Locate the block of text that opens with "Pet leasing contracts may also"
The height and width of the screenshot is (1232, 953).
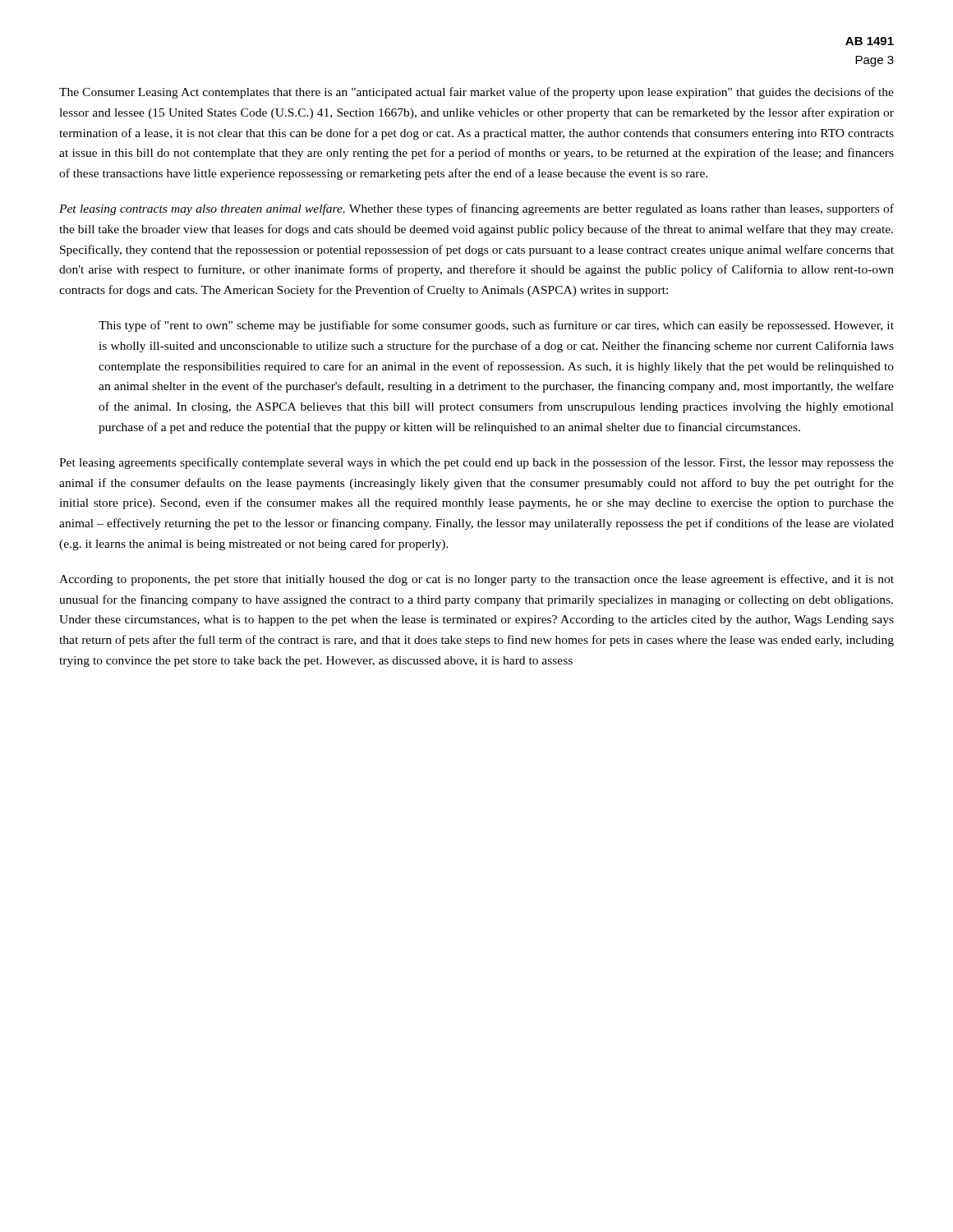click(x=476, y=249)
